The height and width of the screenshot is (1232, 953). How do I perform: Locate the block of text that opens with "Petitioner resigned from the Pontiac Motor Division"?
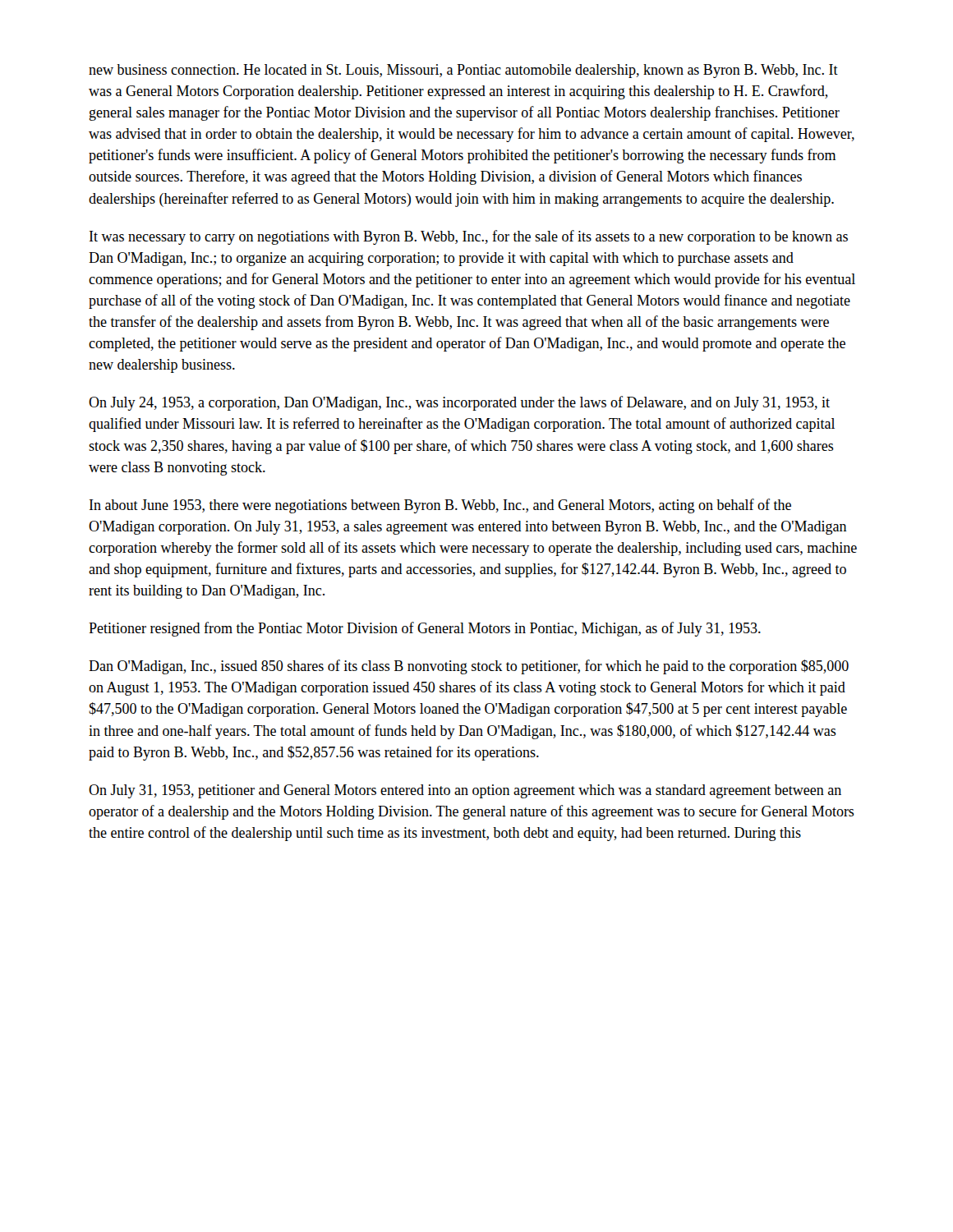click(x=425, y=628)
